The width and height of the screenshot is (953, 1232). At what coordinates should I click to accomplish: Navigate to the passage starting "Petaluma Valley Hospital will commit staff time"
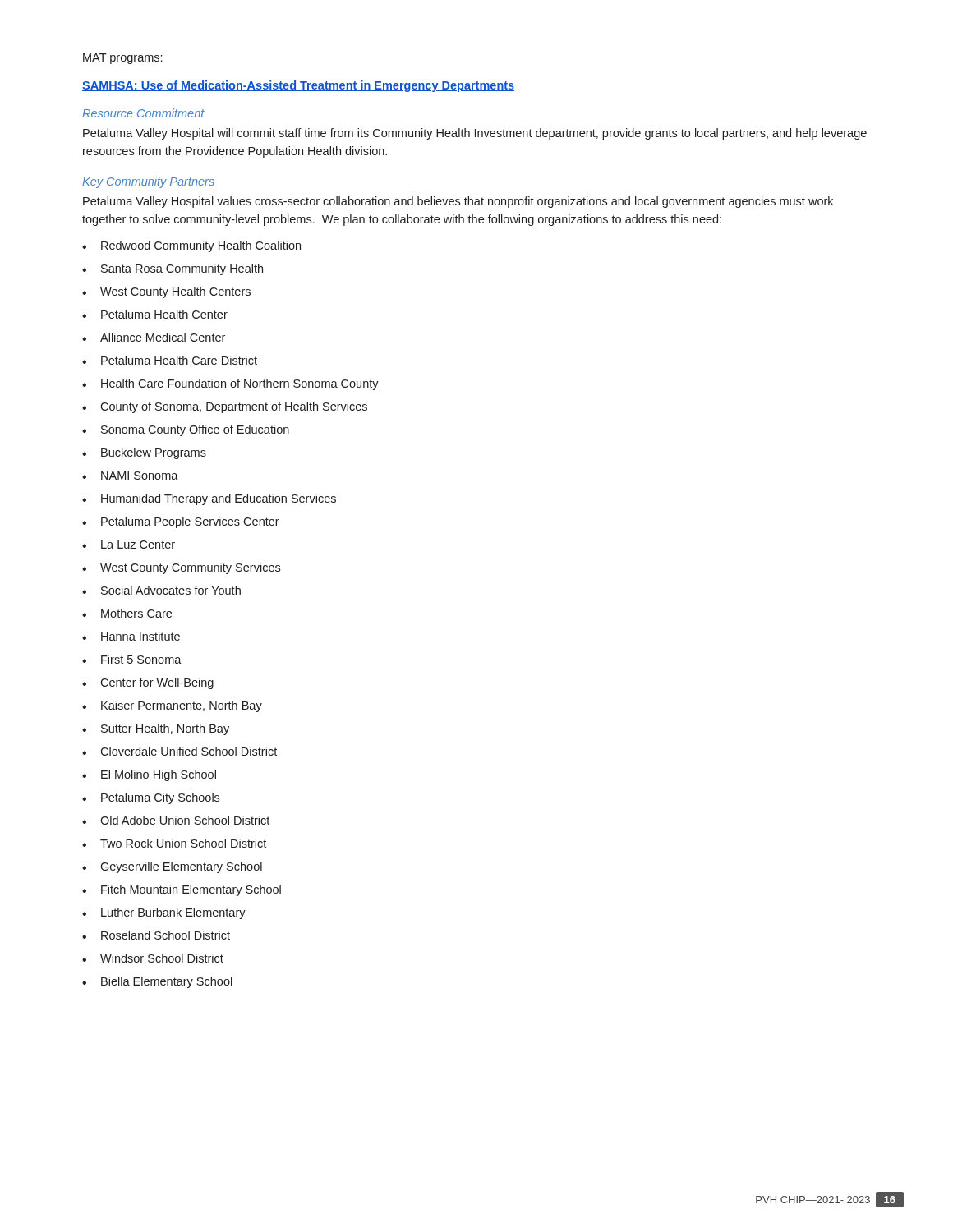[x=475, y=142]
